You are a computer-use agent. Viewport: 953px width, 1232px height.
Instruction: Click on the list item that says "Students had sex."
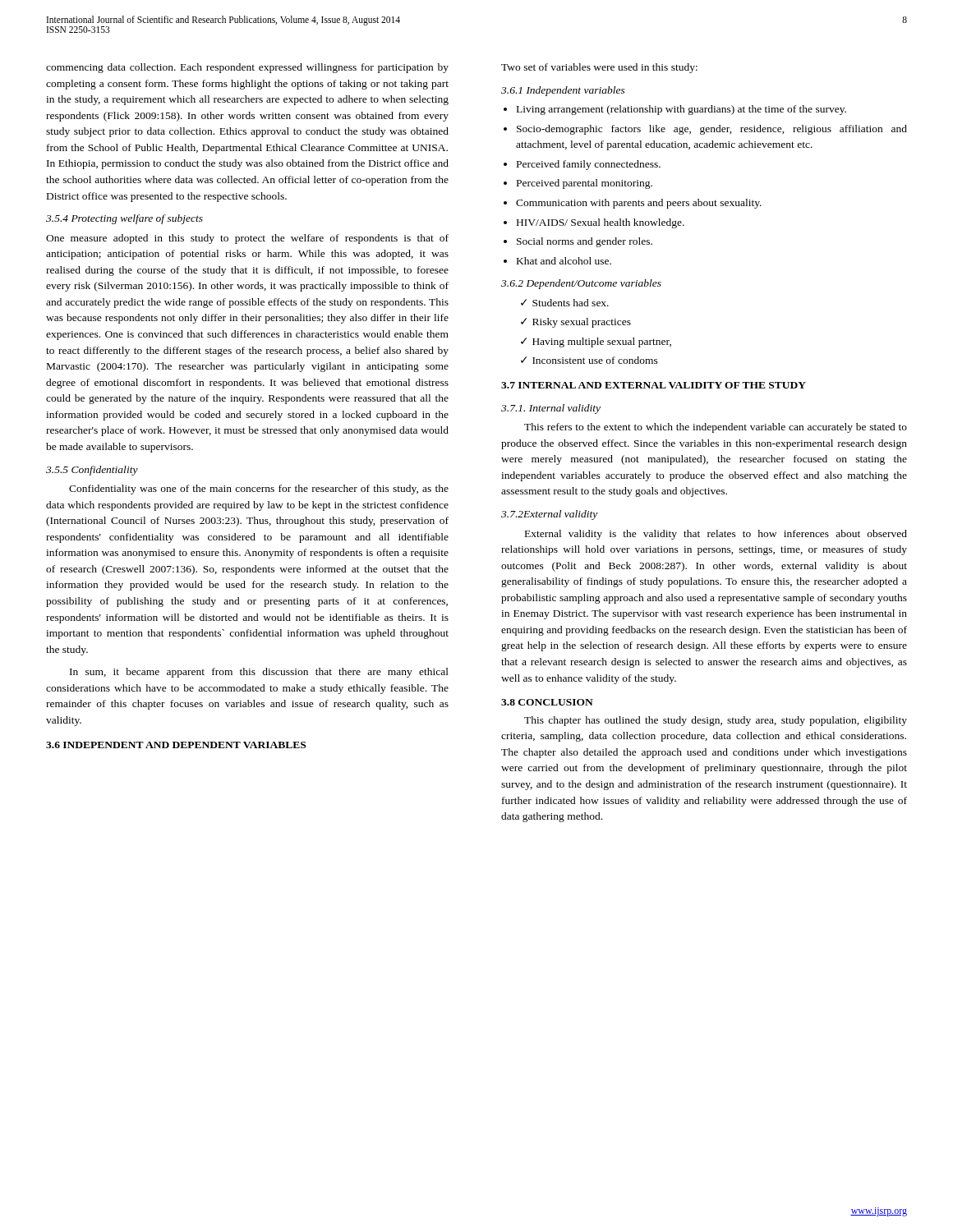(x=571, y=302)
